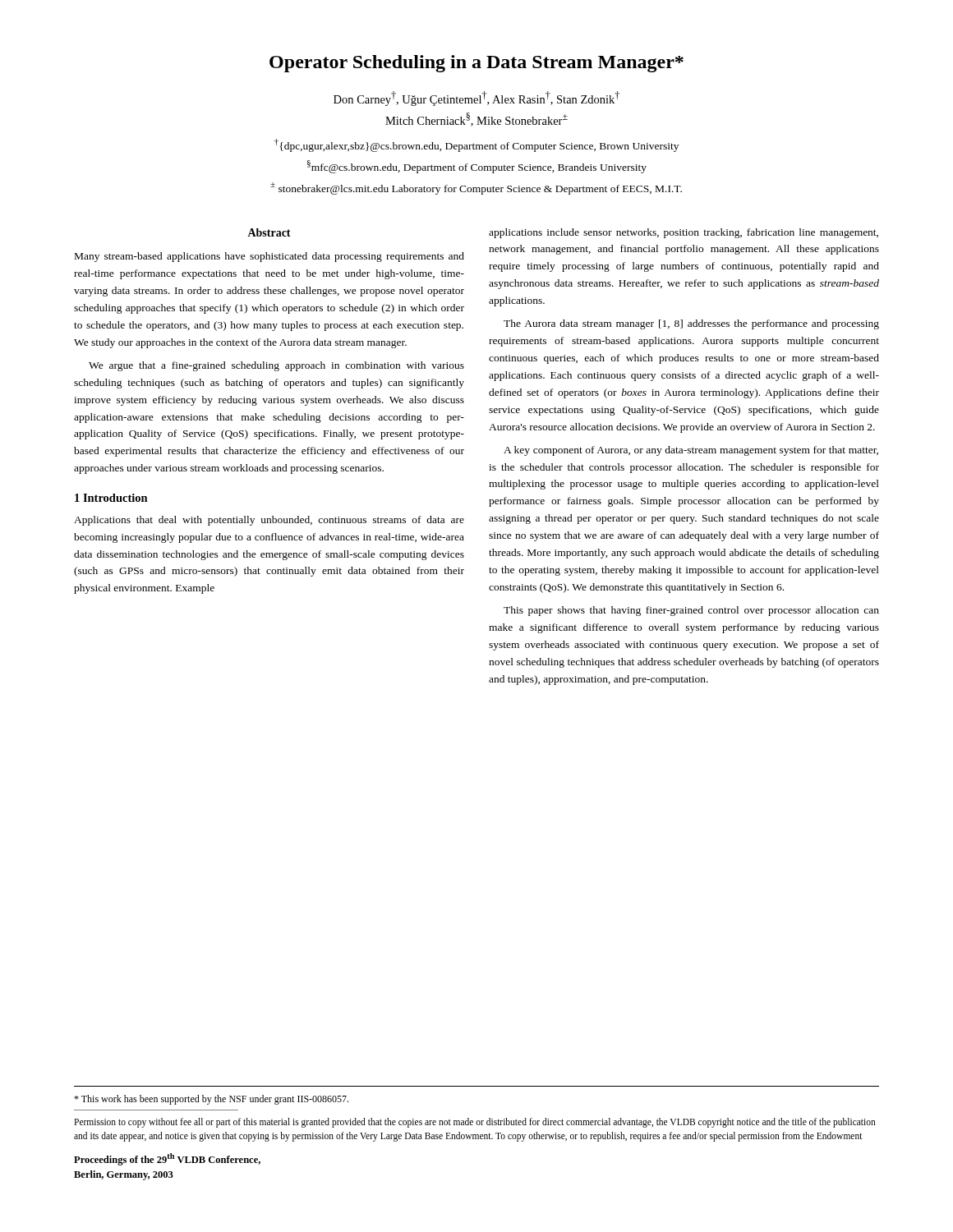Select the text block with the text "Don Carney†, Uğur"

pos(476,109)
